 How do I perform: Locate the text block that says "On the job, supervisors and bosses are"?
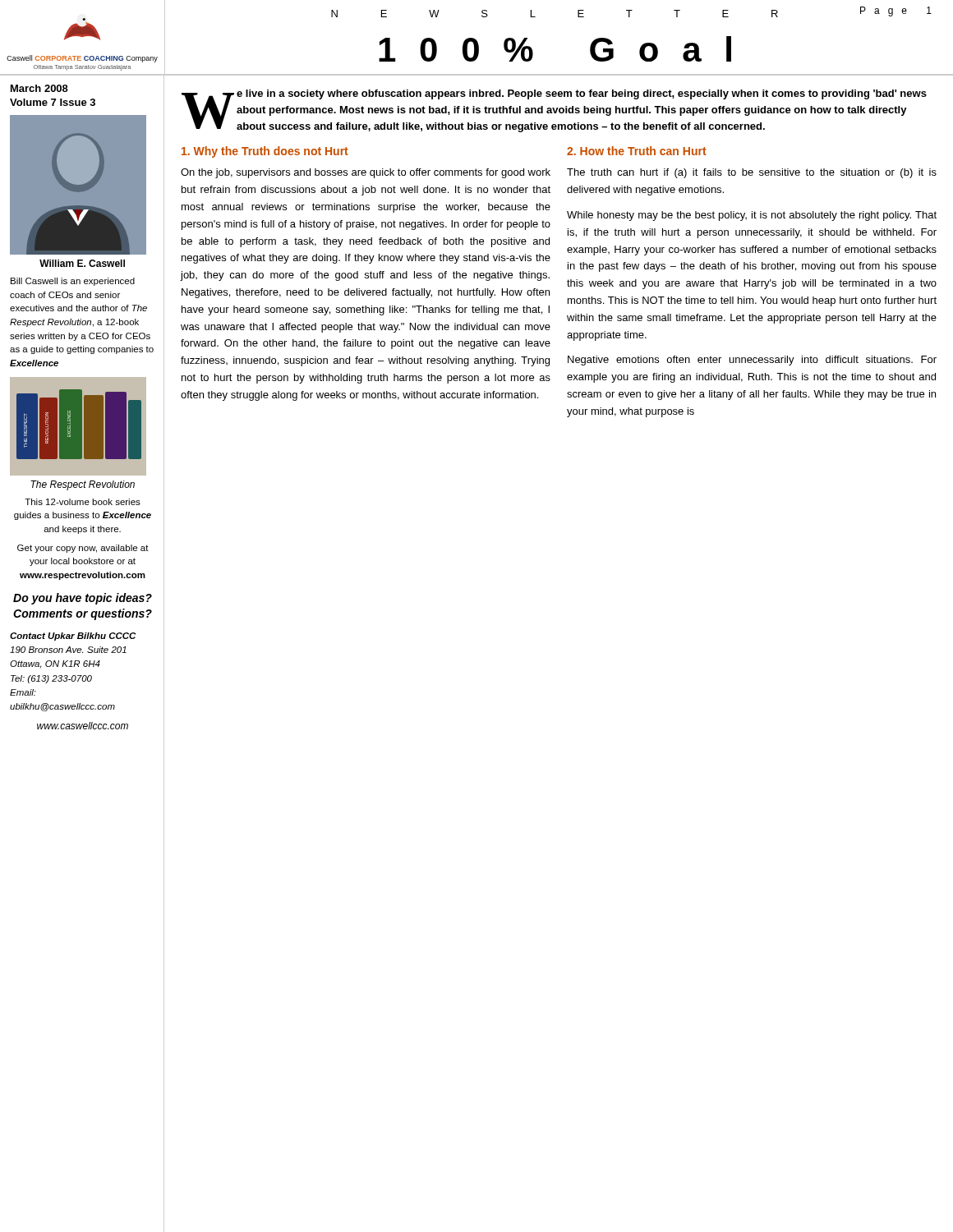(366, 284)
